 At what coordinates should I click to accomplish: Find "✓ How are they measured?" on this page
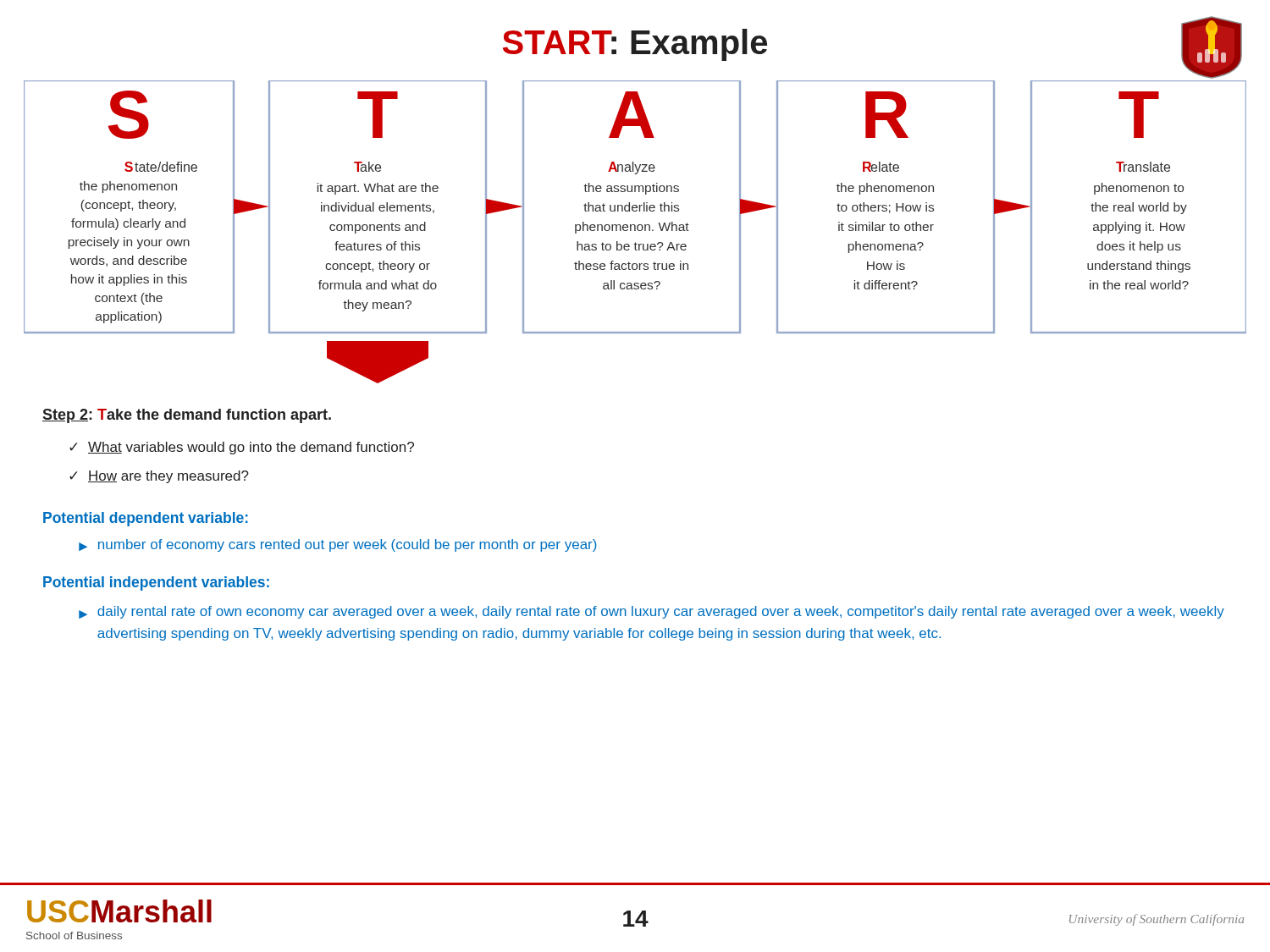pyautogui.click(x=158, y=476)
